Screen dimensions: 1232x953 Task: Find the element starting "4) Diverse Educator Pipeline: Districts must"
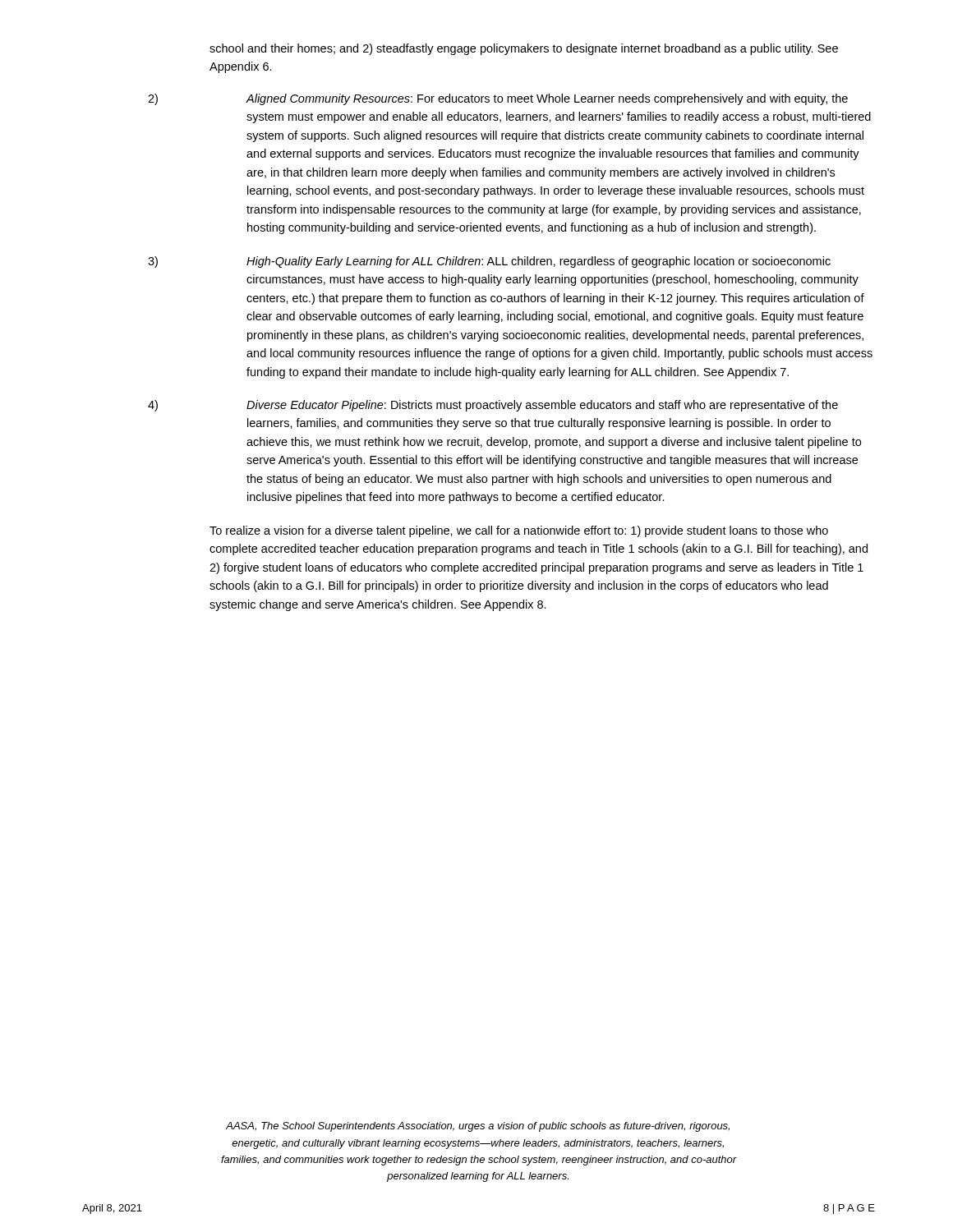click(479, 451)
